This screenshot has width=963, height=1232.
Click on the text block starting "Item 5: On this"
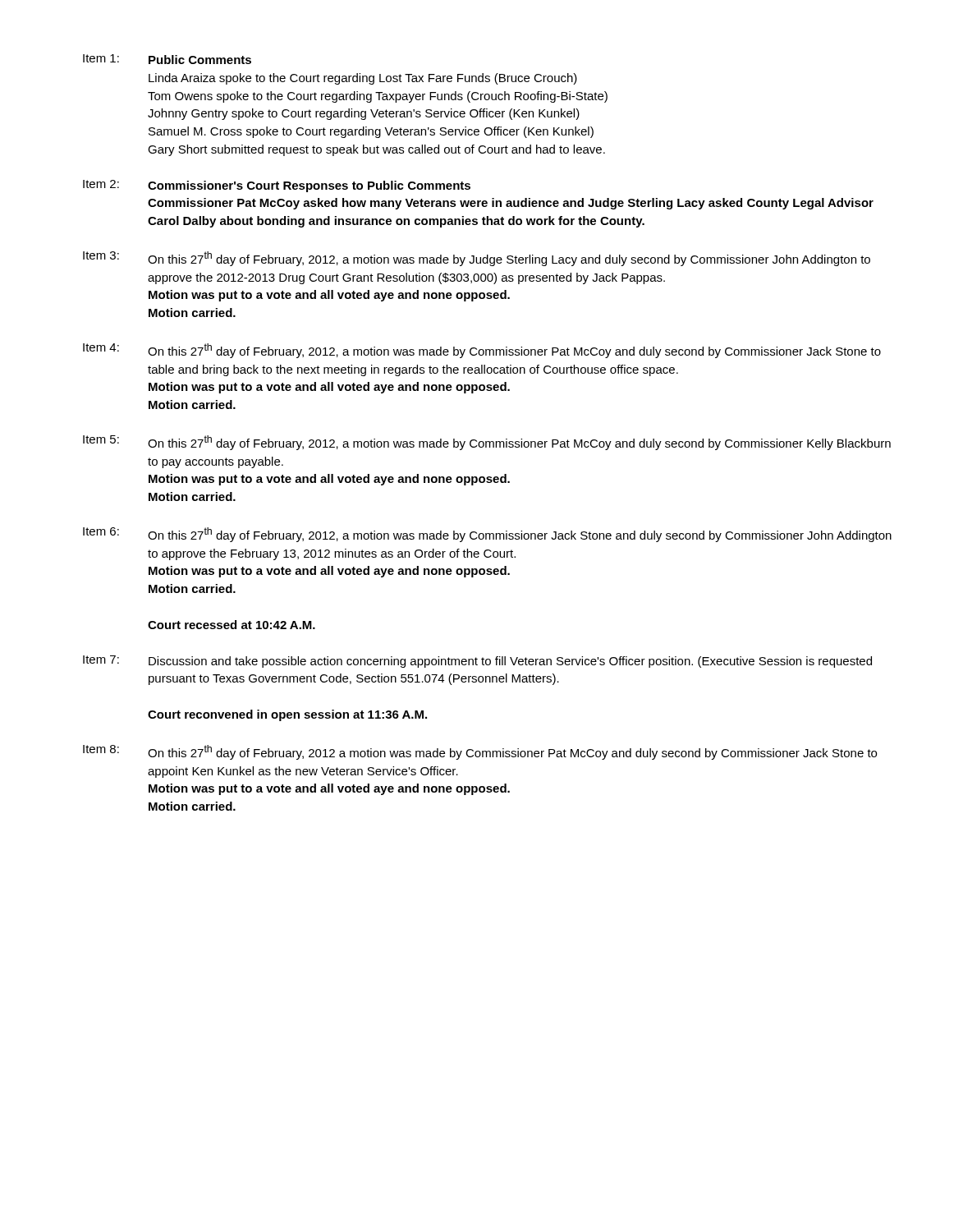pyautogui.click(x=490, y=469)
